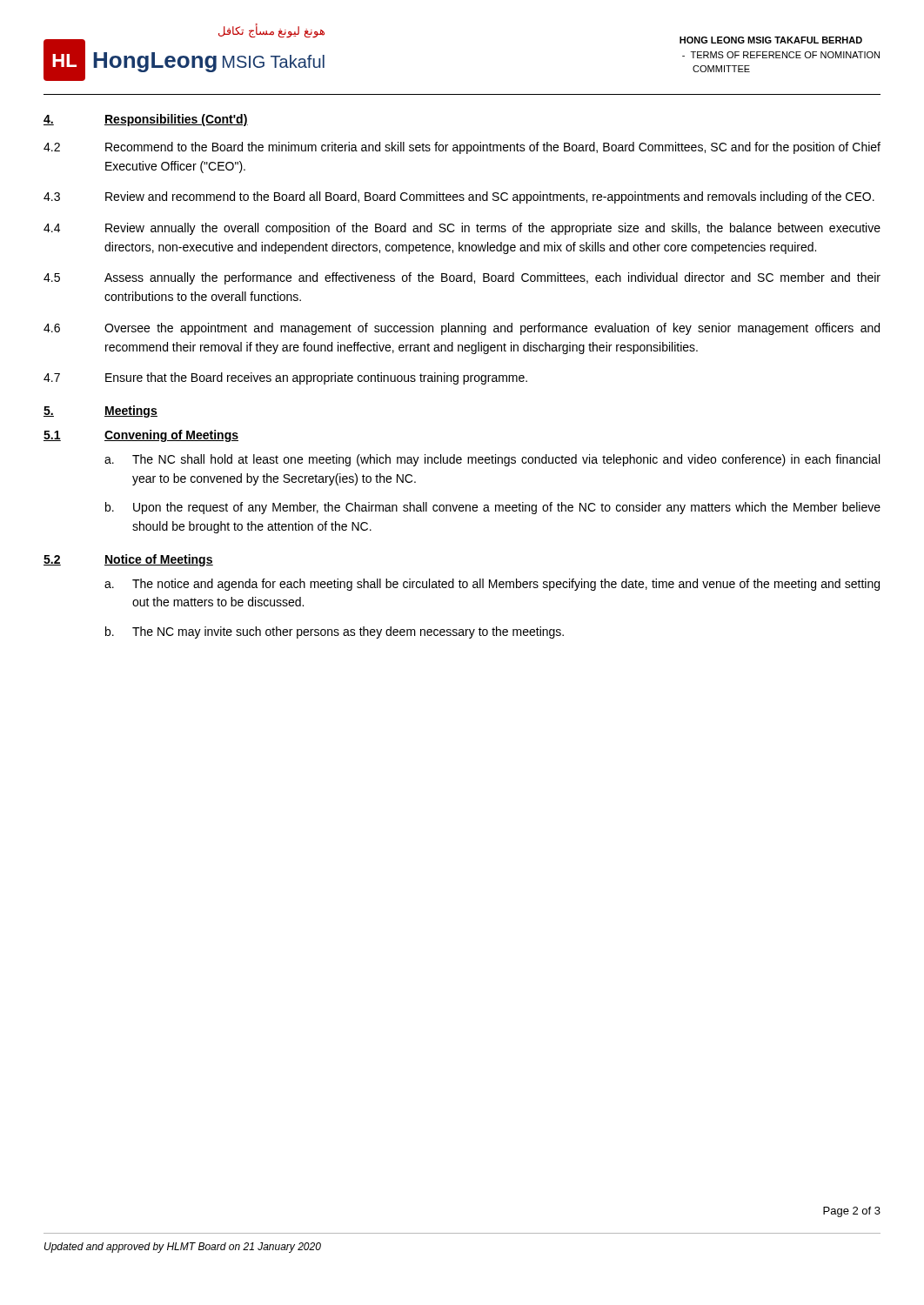Click the passage that begins "4.5 Assess annually"
Viewport: 924px width, 1305px height.
(462, 288)
